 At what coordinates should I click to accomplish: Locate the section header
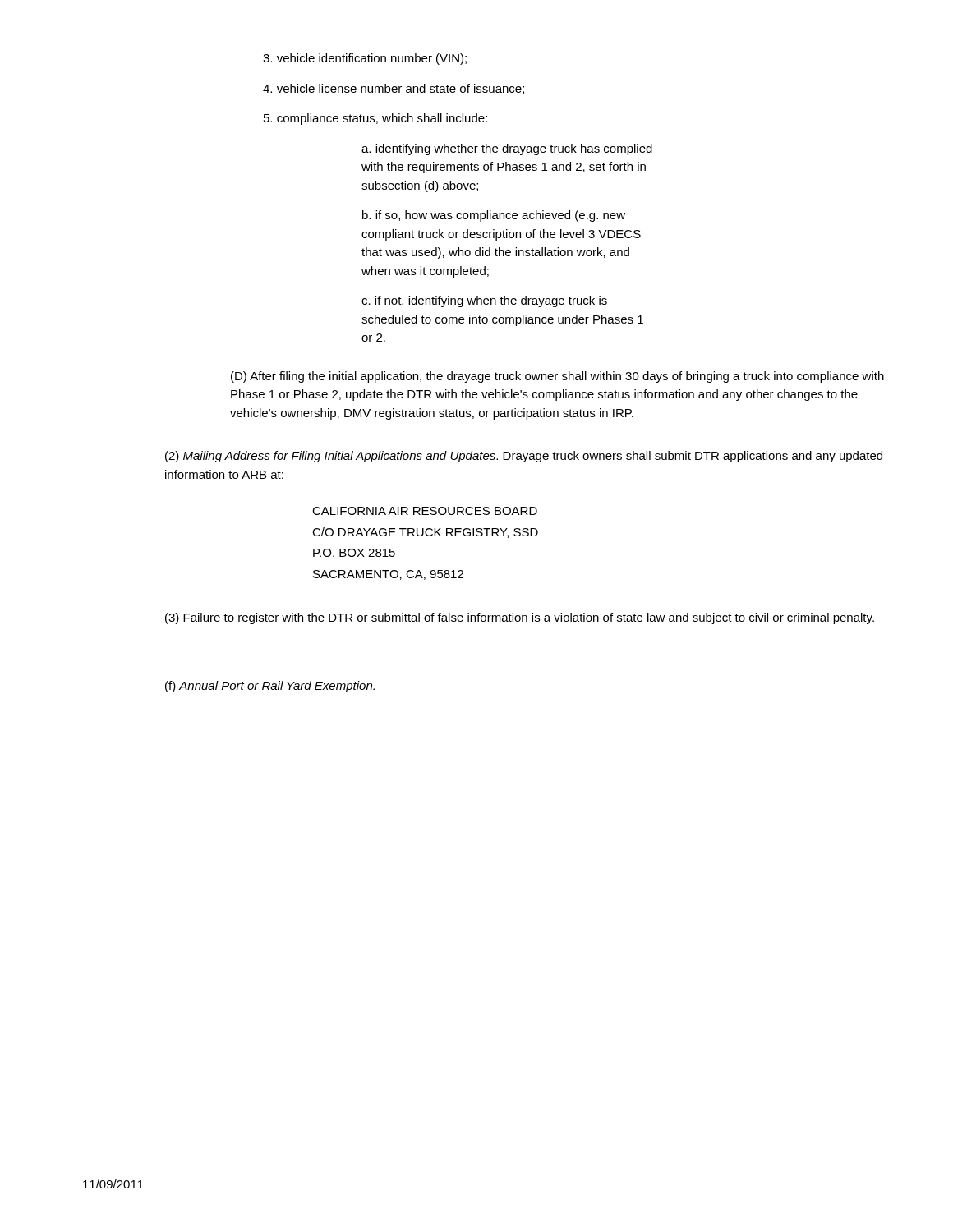tap(270, 685)
